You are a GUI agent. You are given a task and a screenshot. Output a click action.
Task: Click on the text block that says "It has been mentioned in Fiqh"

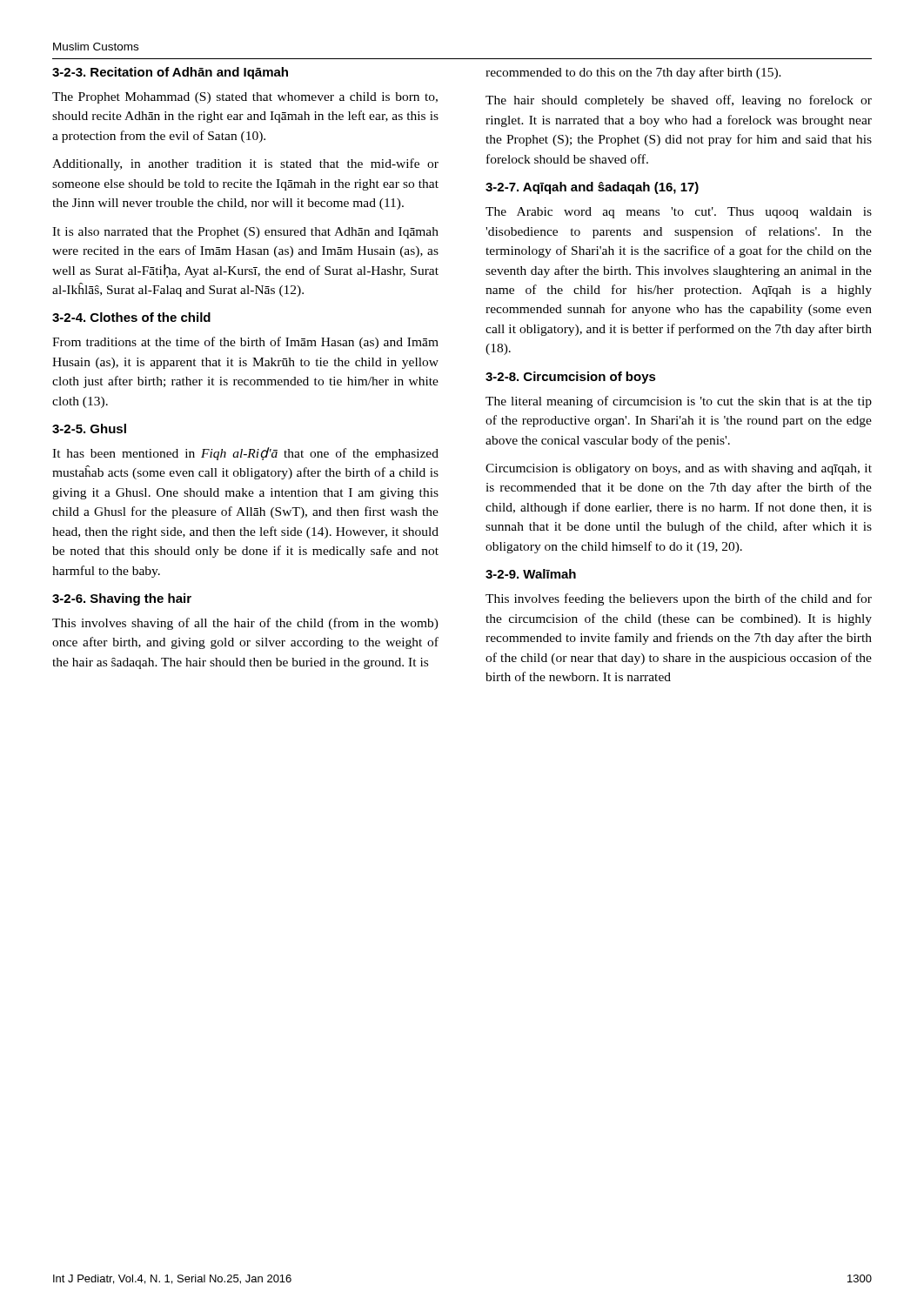[x=245, y=511]
